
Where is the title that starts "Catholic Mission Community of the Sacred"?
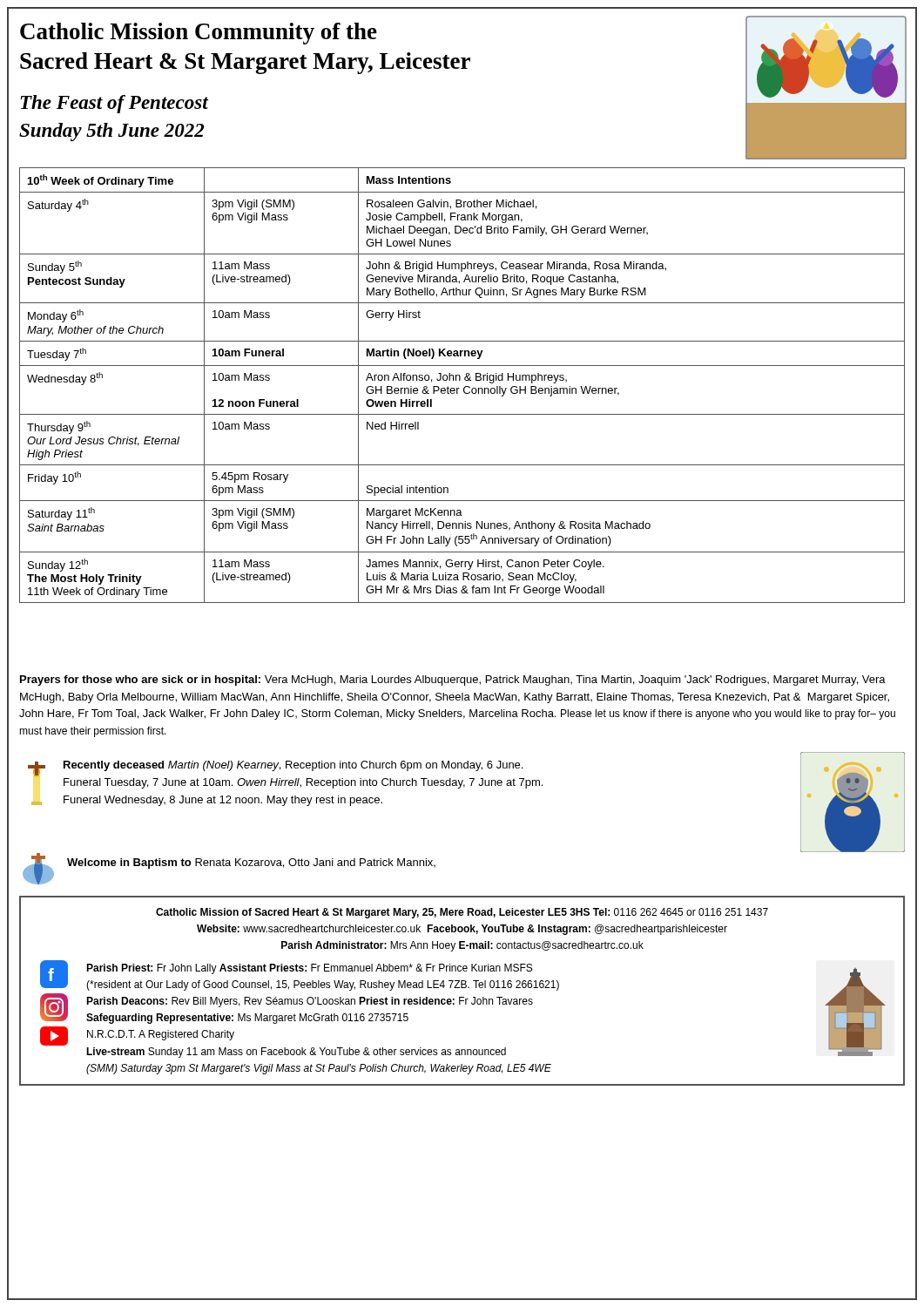[x=245, y=46]
